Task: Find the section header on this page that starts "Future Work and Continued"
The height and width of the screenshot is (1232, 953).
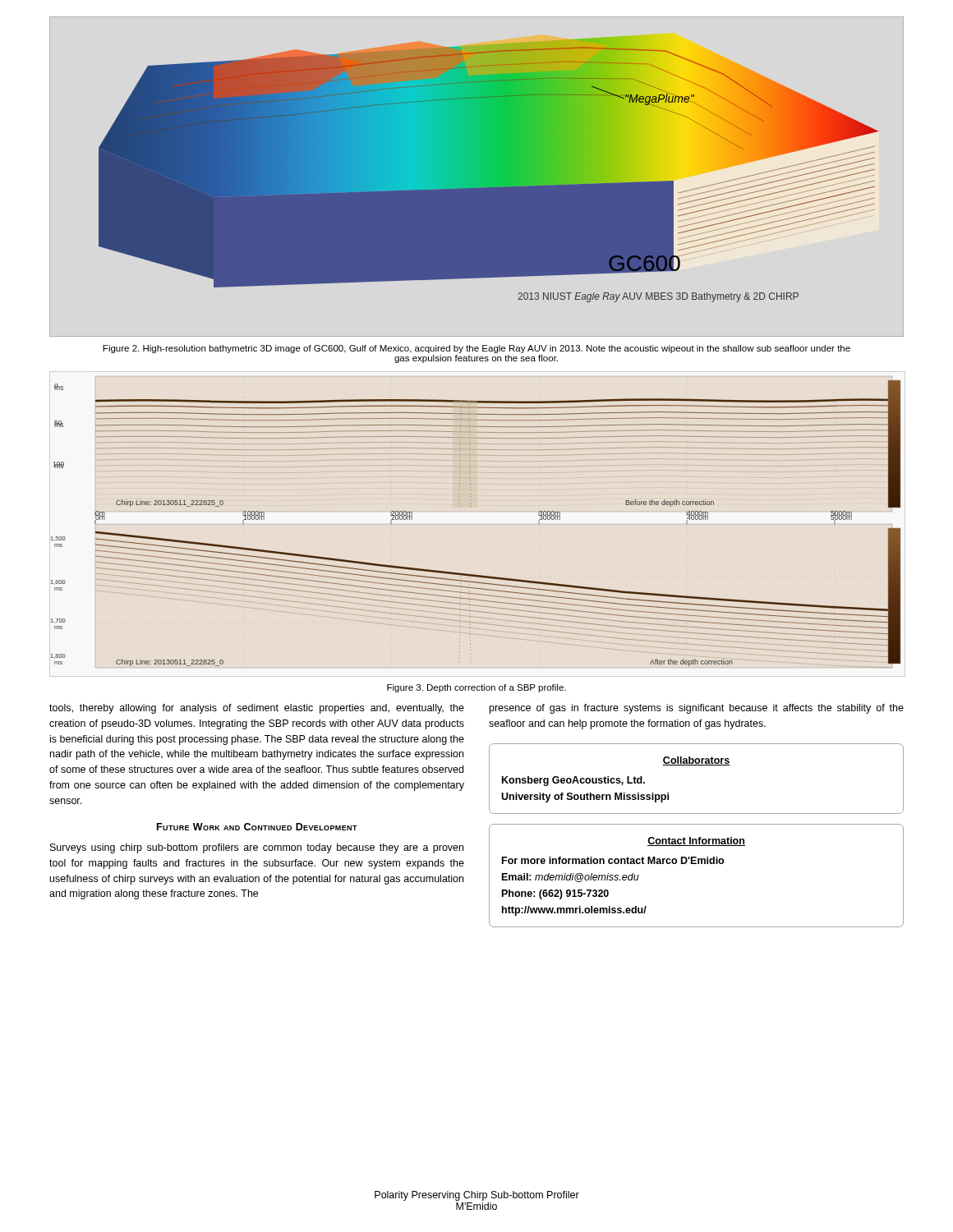Action: pos(257,827)
